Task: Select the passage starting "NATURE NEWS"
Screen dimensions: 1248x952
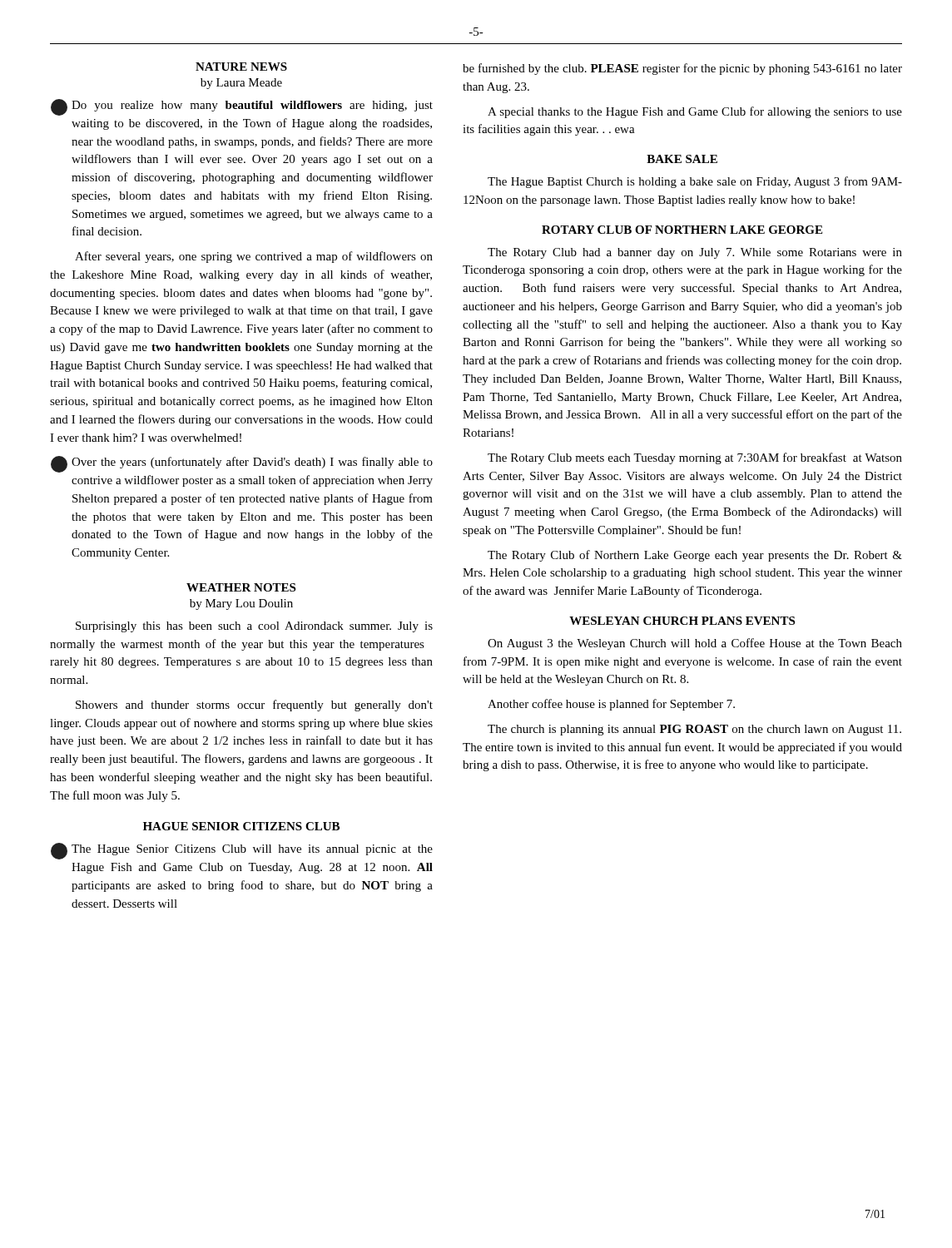Action: click(241, 67)
